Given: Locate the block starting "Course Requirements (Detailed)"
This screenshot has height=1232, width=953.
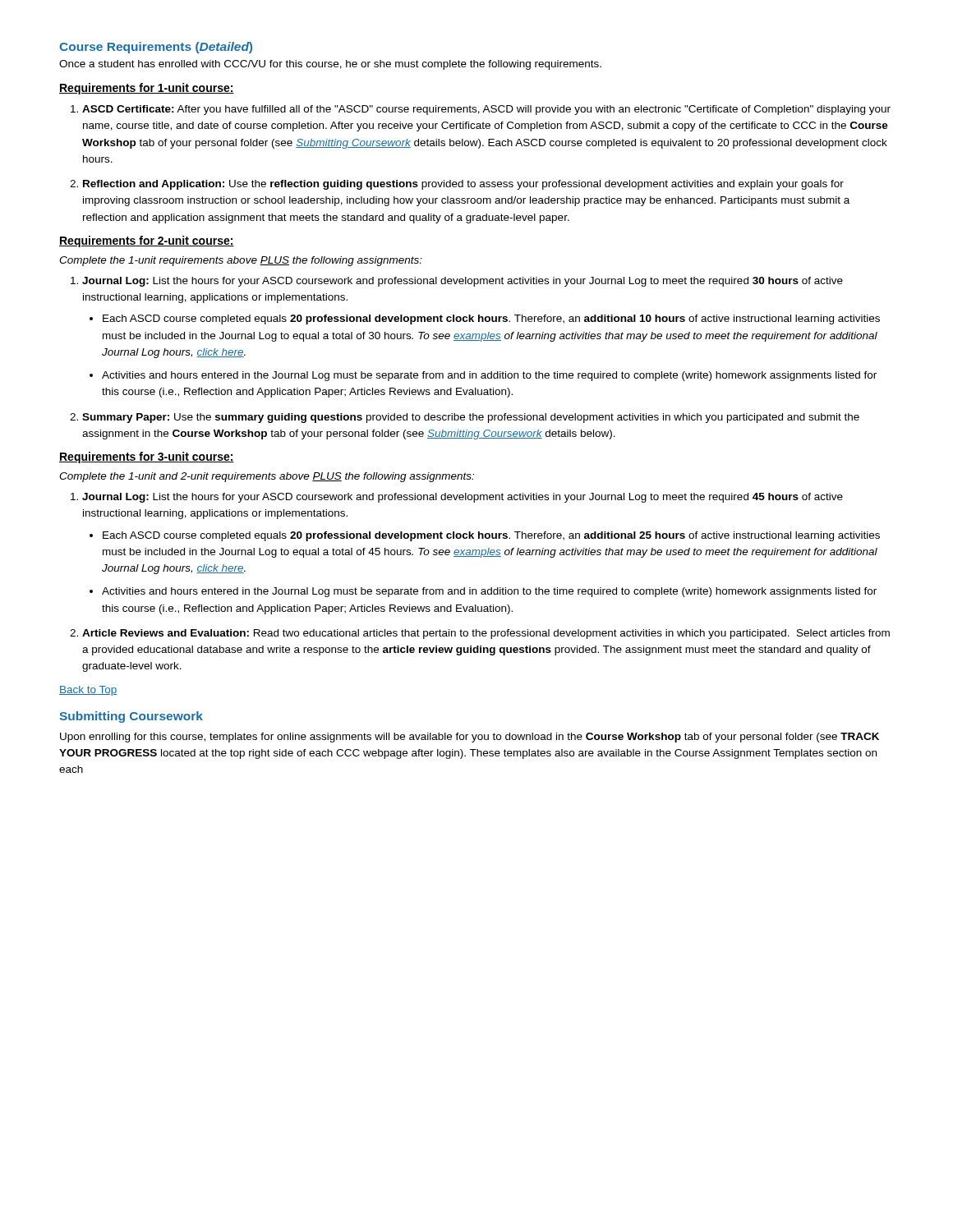Looking at the screenshot, I should click(x=156, y=46).
